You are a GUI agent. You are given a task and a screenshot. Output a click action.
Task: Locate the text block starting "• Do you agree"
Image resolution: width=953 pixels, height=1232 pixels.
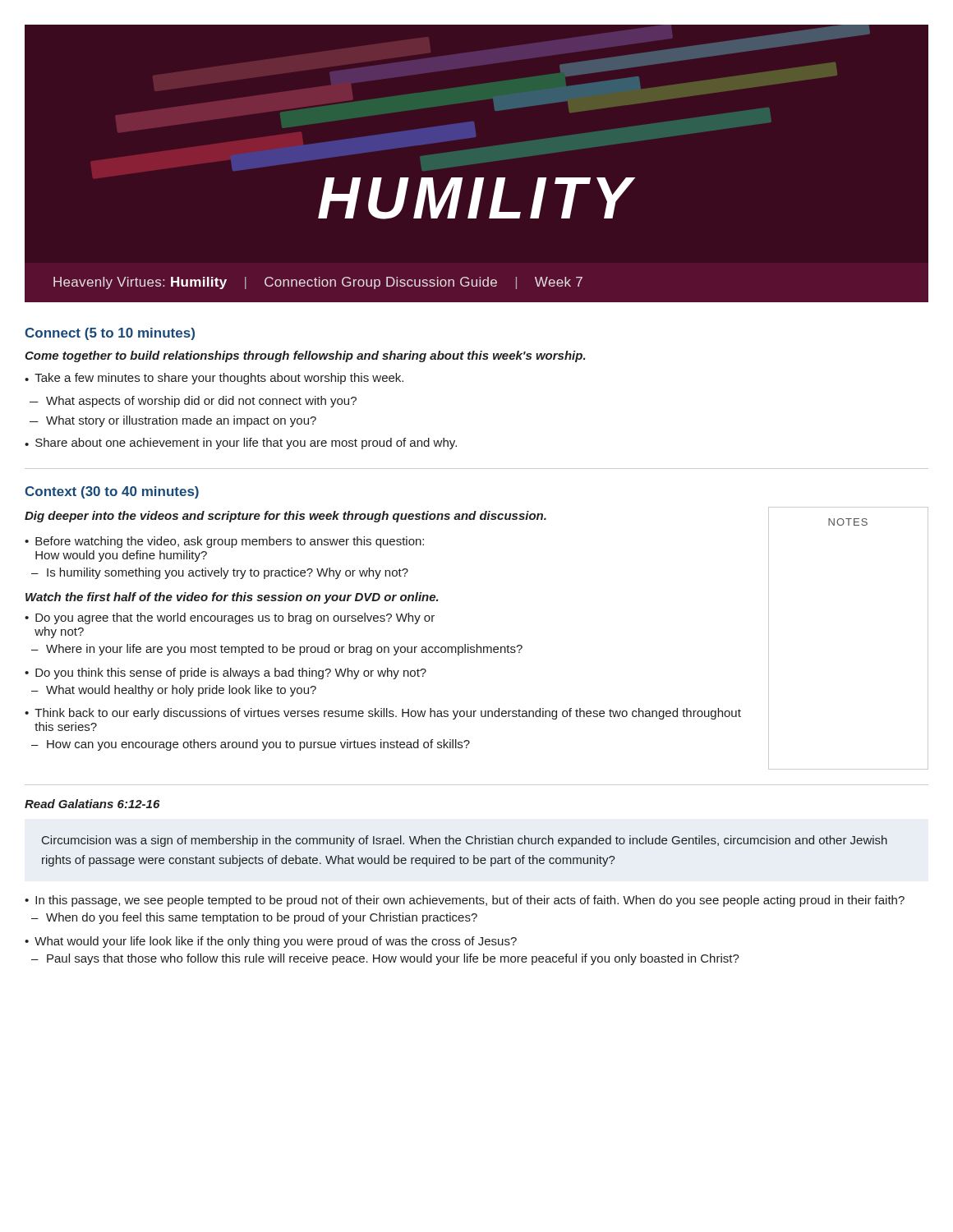click(x=230, y=624)
